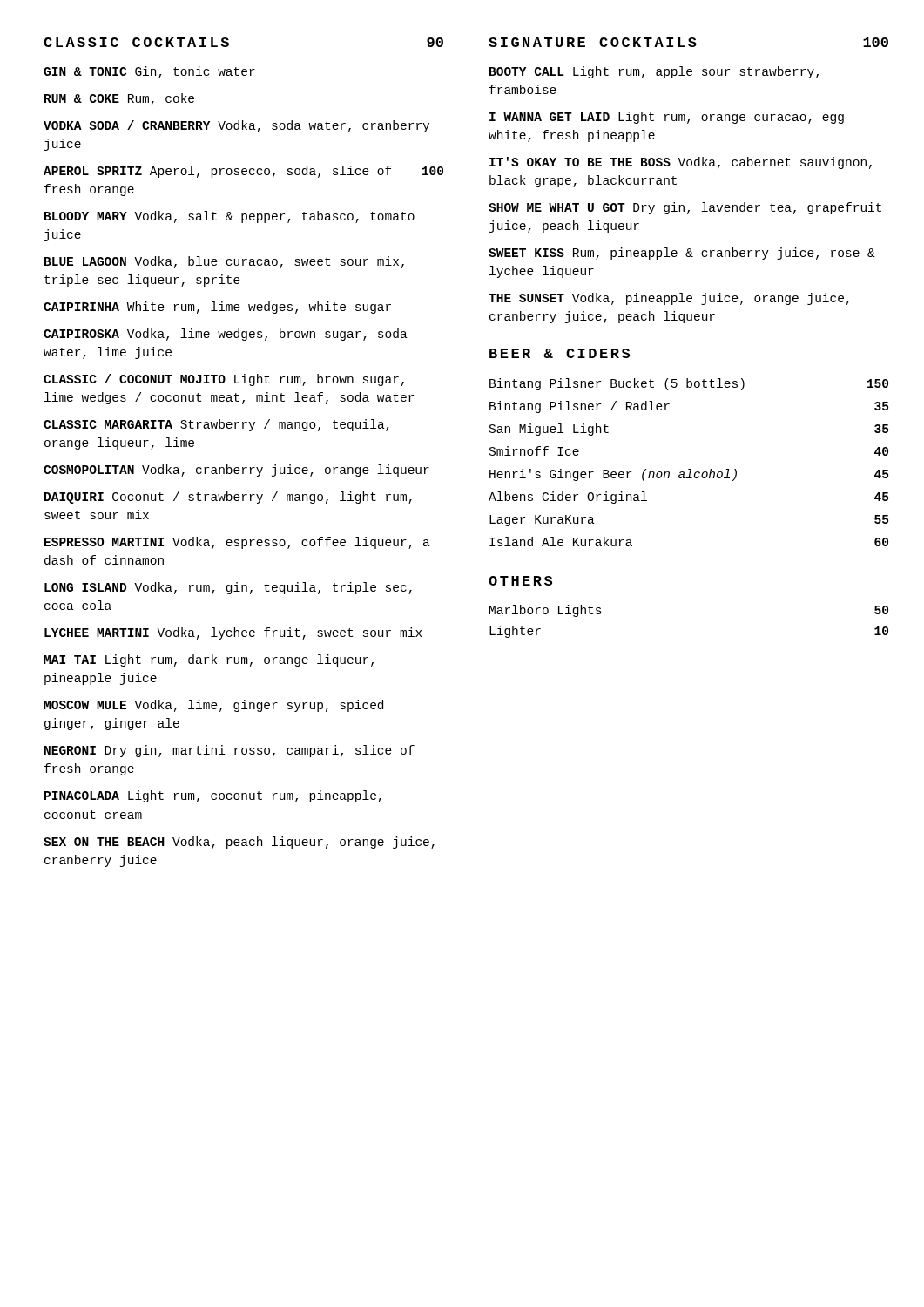Point to the block beginning "COSMOPOLITAN Vodka, cranberry juice,"
Screen dimensions: 1307x924
[237, 471]
